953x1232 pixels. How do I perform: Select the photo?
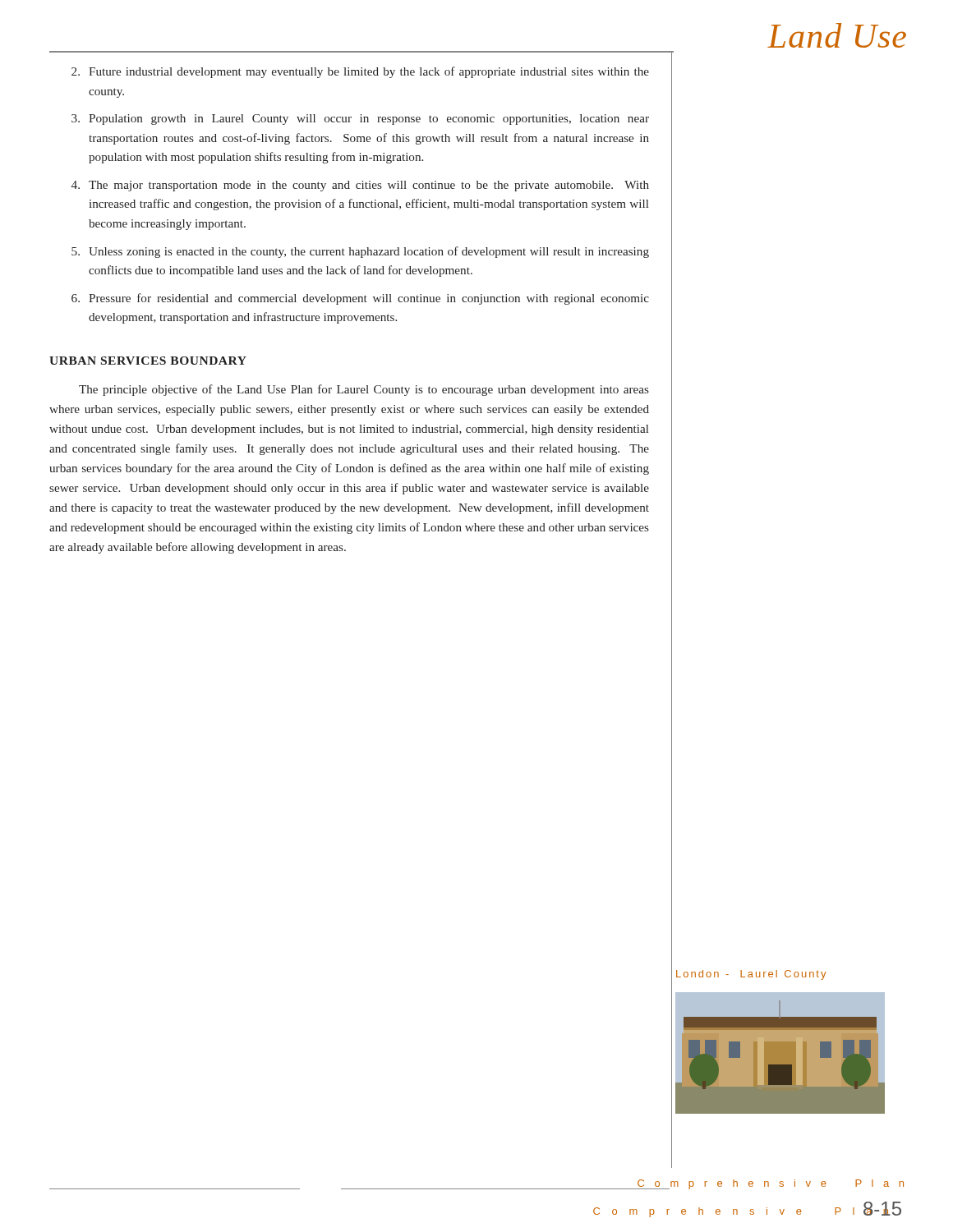point(780,1053)
